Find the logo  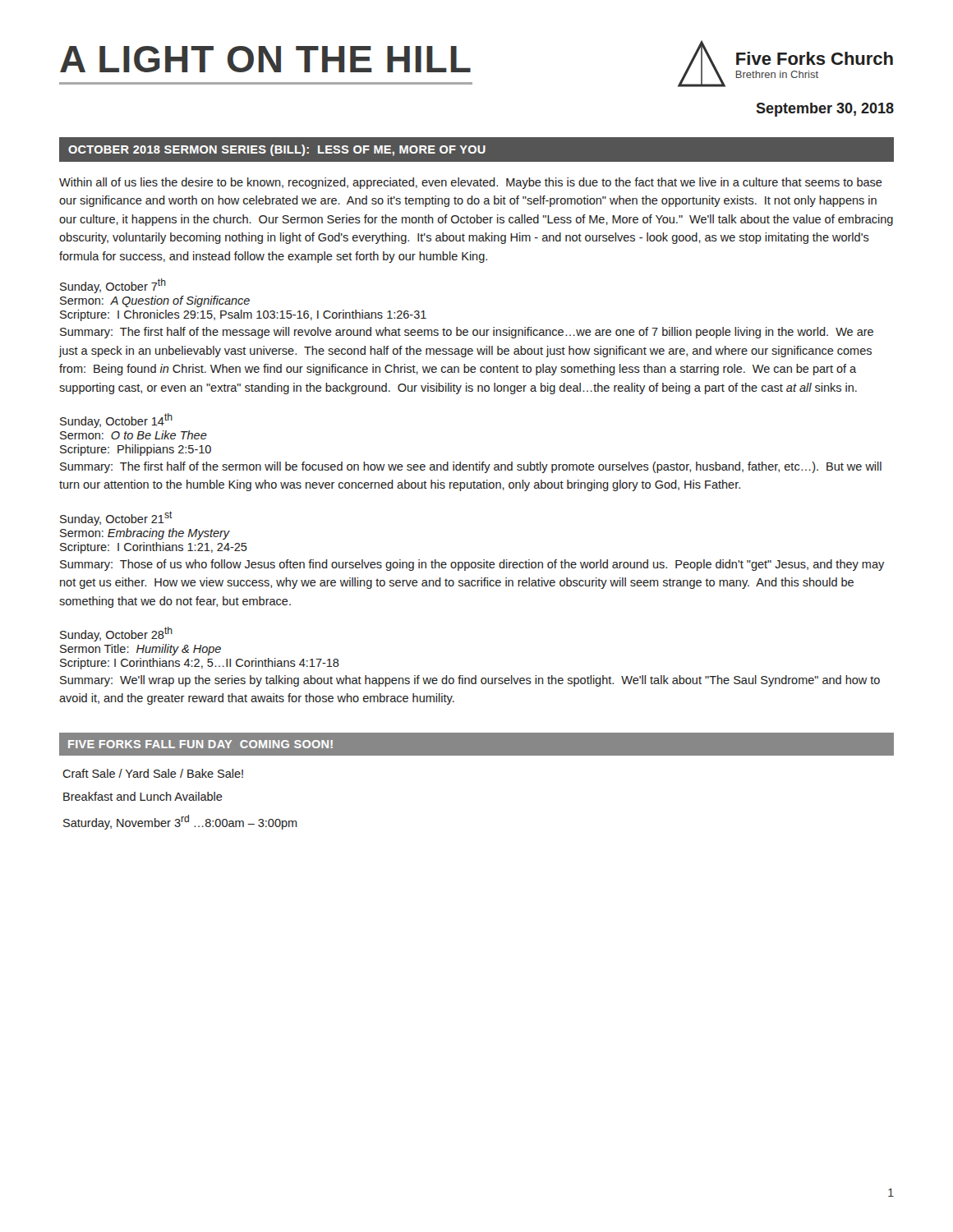coord(785,65)
